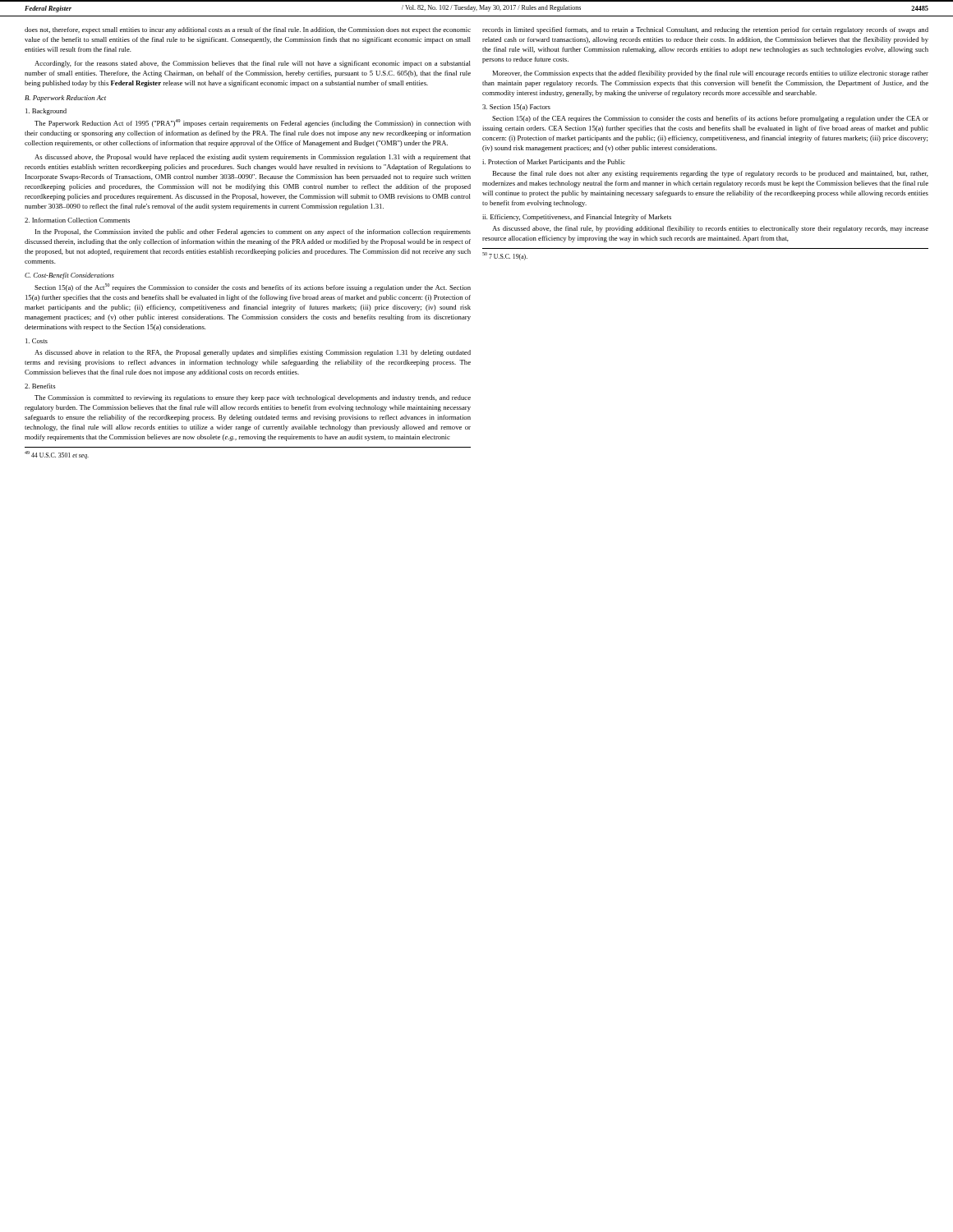Where is the passage that starts "Because the final rule does not alter"?
953x1232 pixels.
(705, 188)
